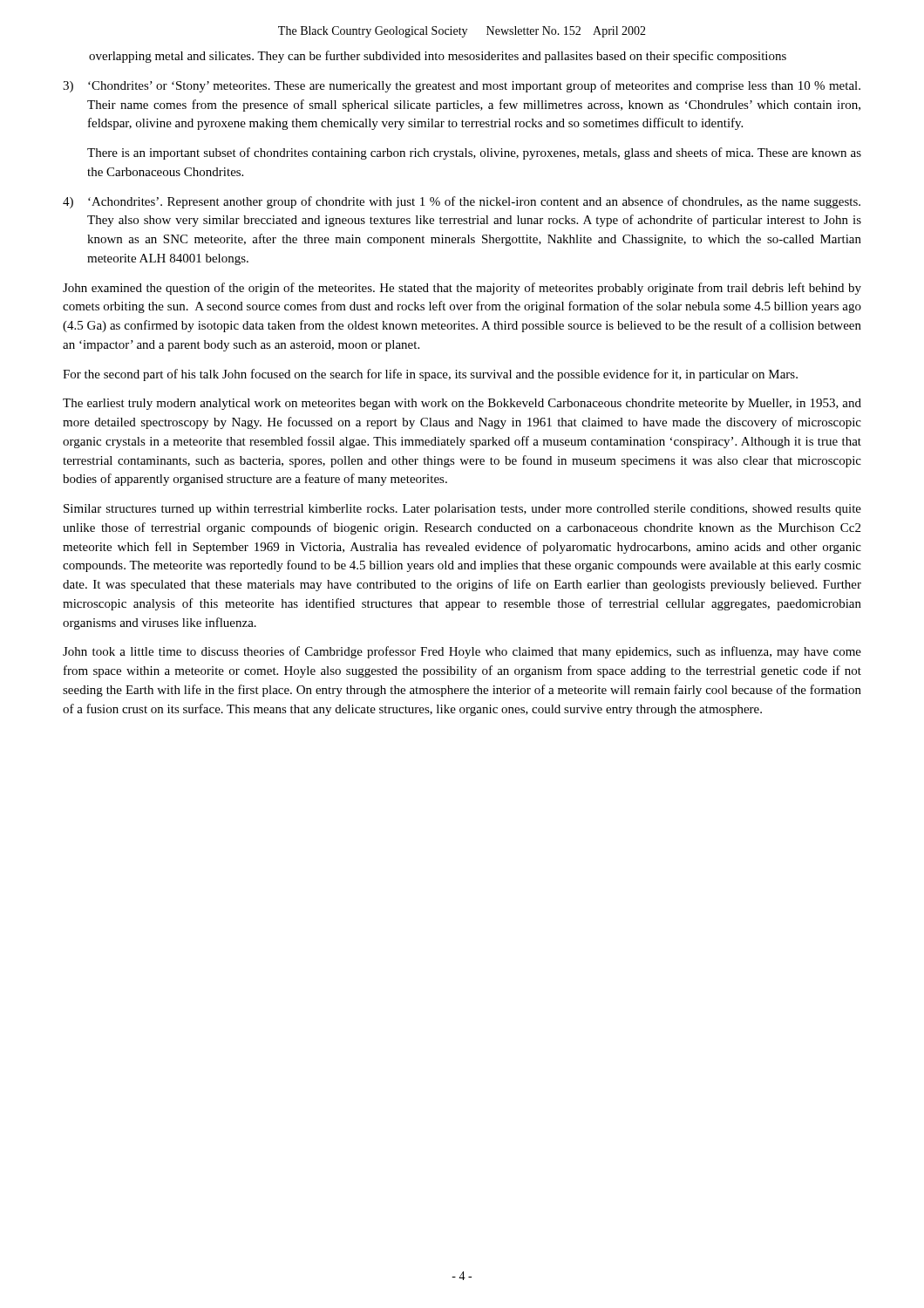
Task: Select the text block starting "overlapping metal and"
Action: 438,56
